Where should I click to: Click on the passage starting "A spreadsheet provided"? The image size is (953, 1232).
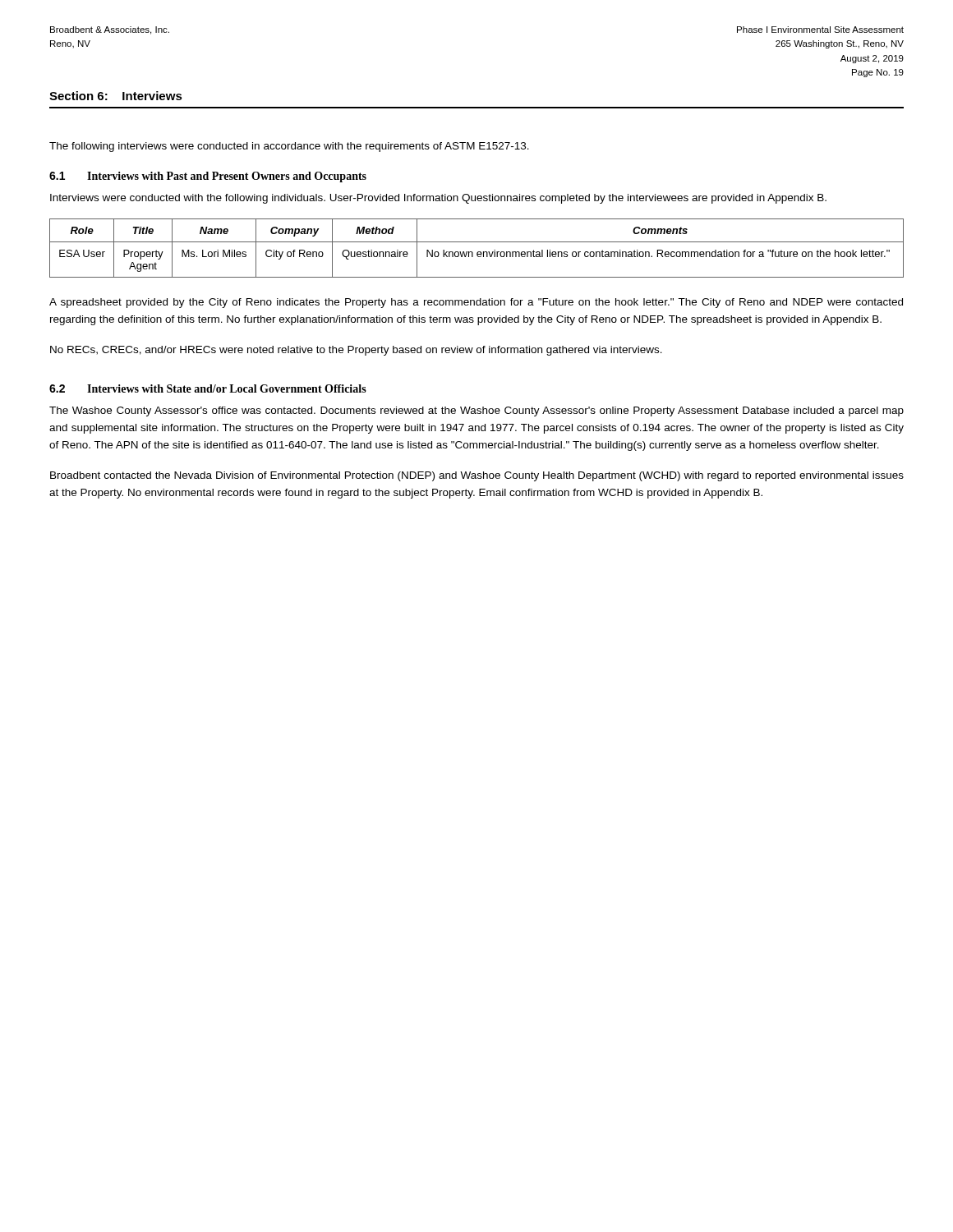coord(476,311)
